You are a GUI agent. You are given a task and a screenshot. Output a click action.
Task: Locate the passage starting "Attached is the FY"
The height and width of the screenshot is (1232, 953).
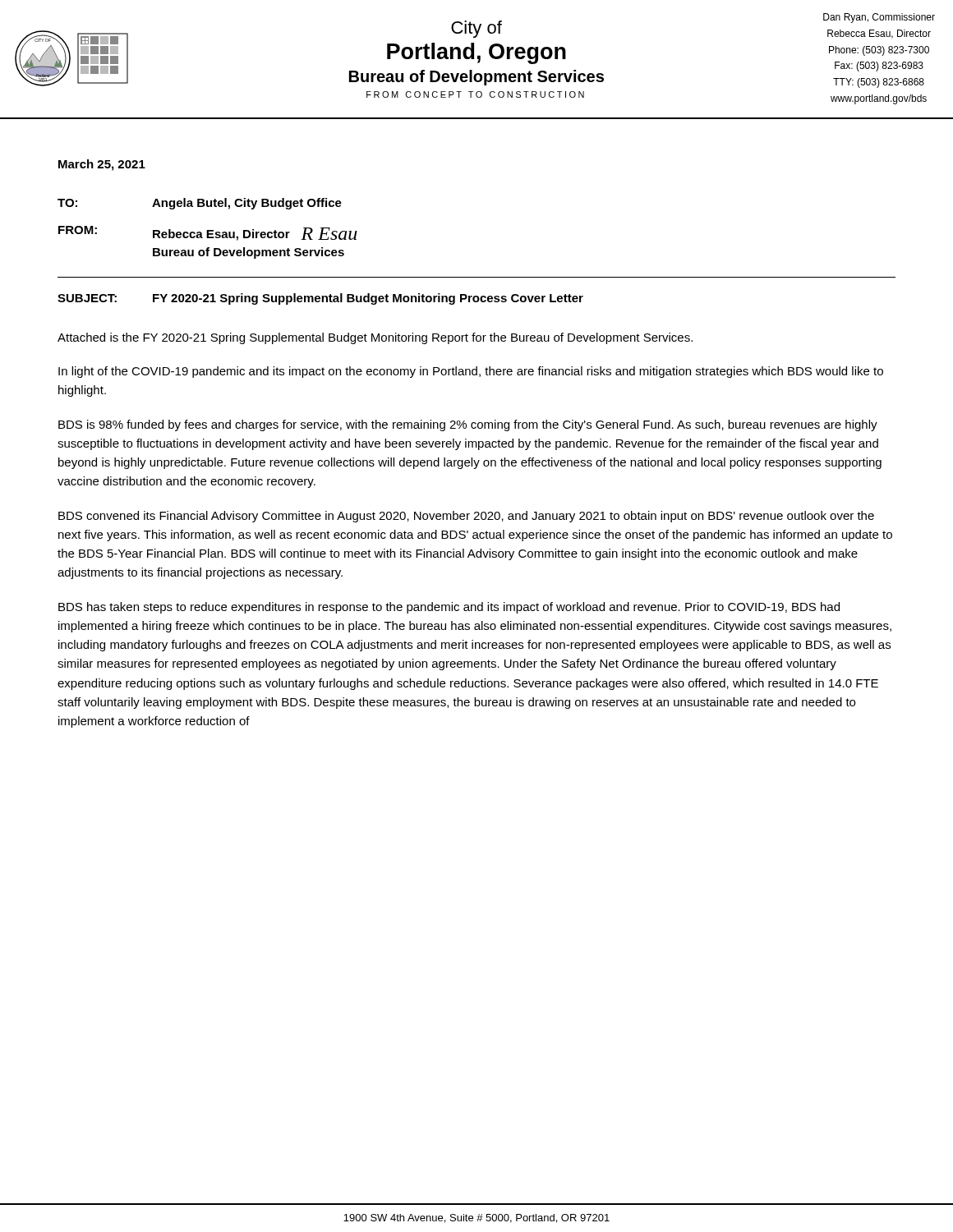pyautogui.click(x=376, y=337)
